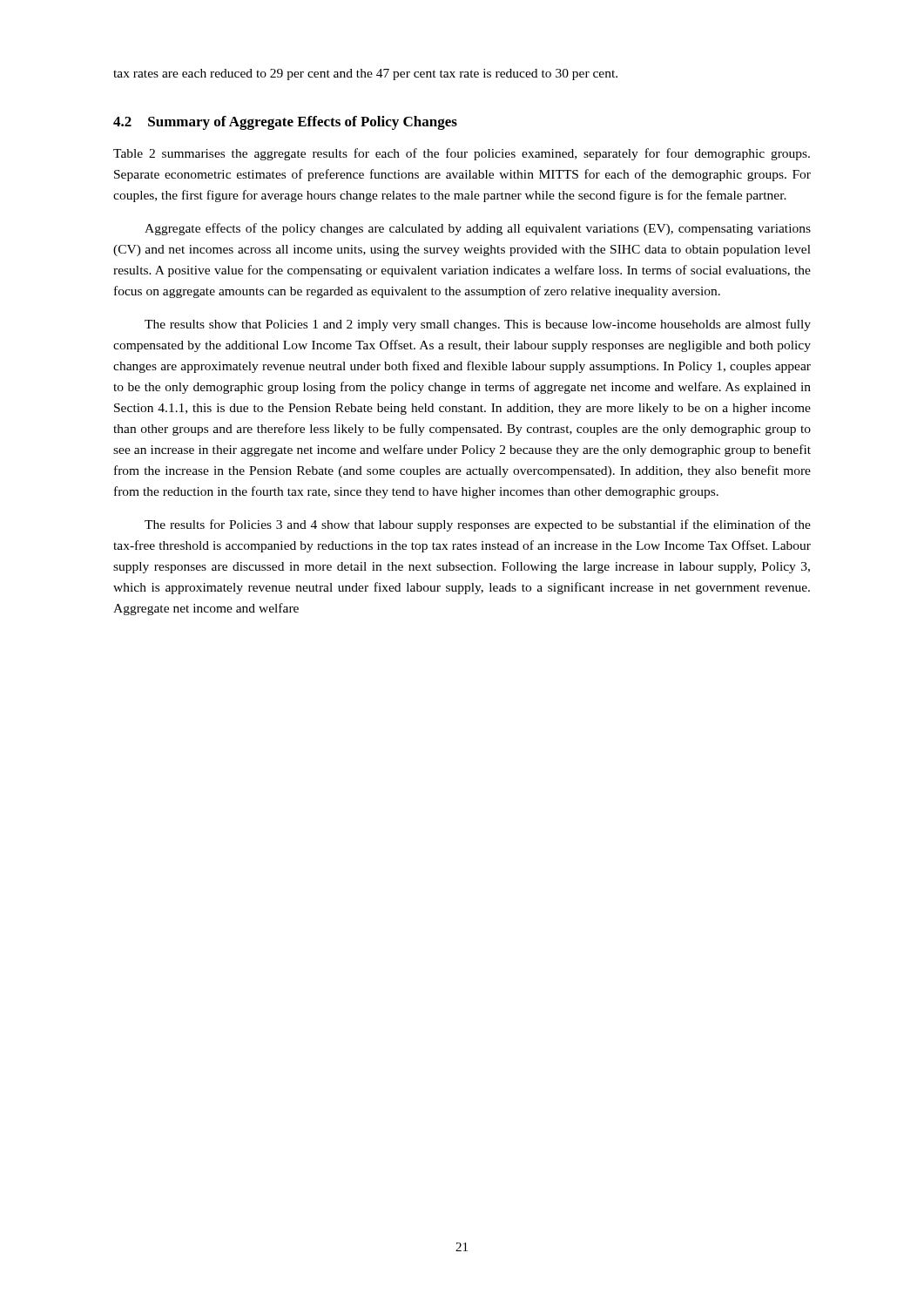Click where it says "4.2Summary of Aggregate Effects of Policy Changes"
The height and width of the screenshot is (1307, 924).
tap(285, 122)
